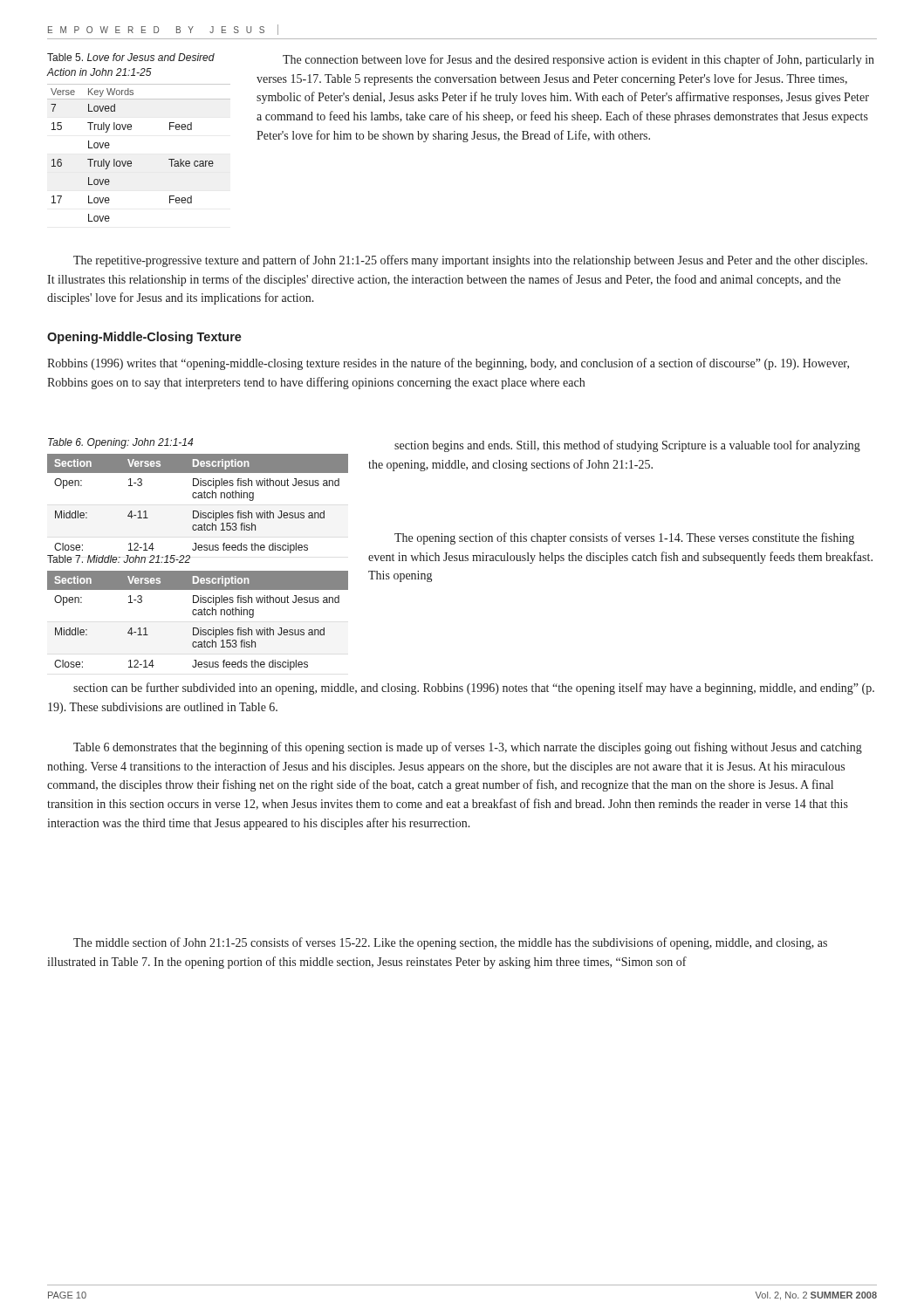This screenshot has width=924, height=1309.
Task: Point to the block beginning "The repetitive-progressive texture and pattern of John 21:1-25"
Action: 458,279
